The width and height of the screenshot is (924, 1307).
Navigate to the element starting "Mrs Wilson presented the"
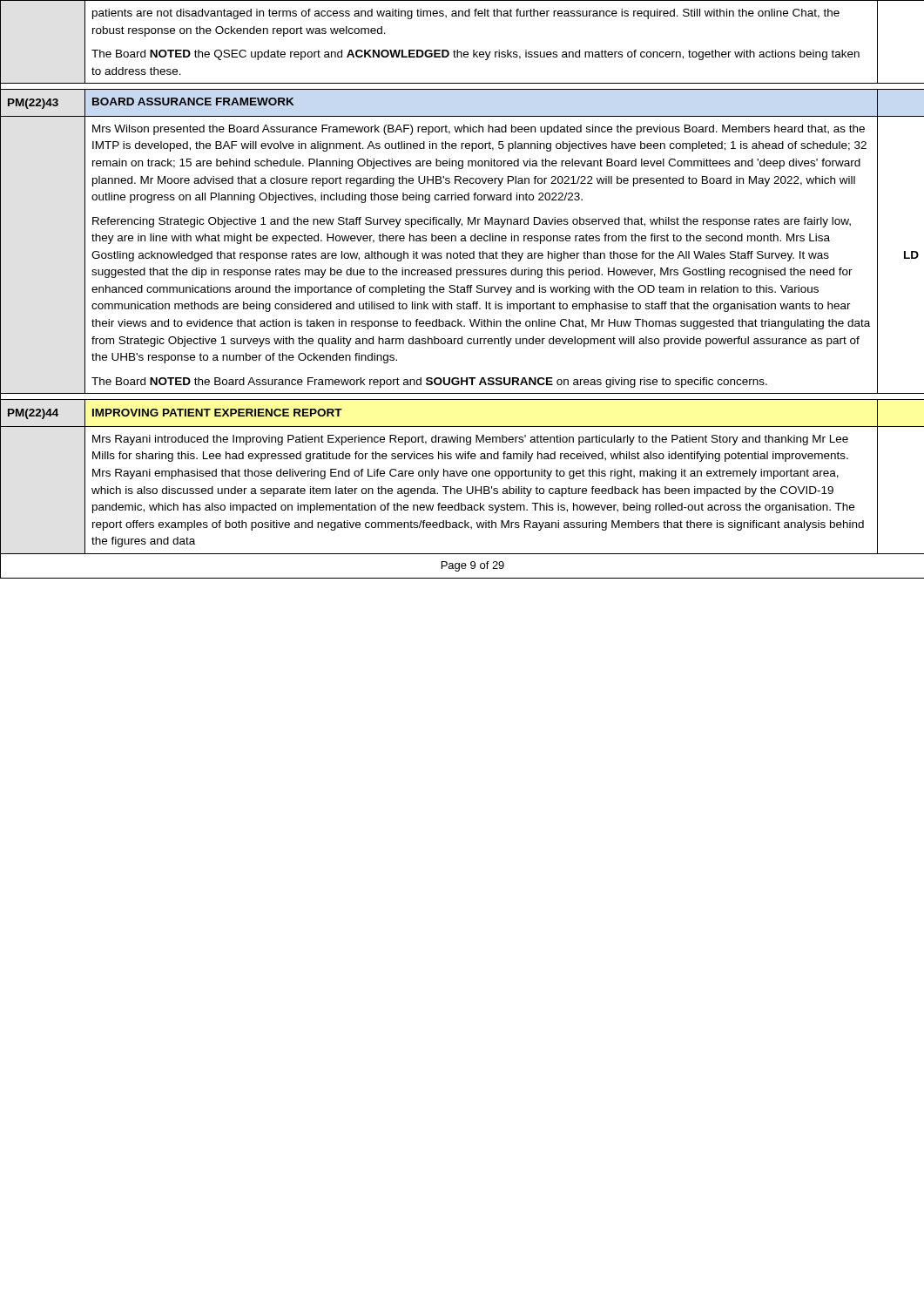pyautogui.click(x=481, y=255)
